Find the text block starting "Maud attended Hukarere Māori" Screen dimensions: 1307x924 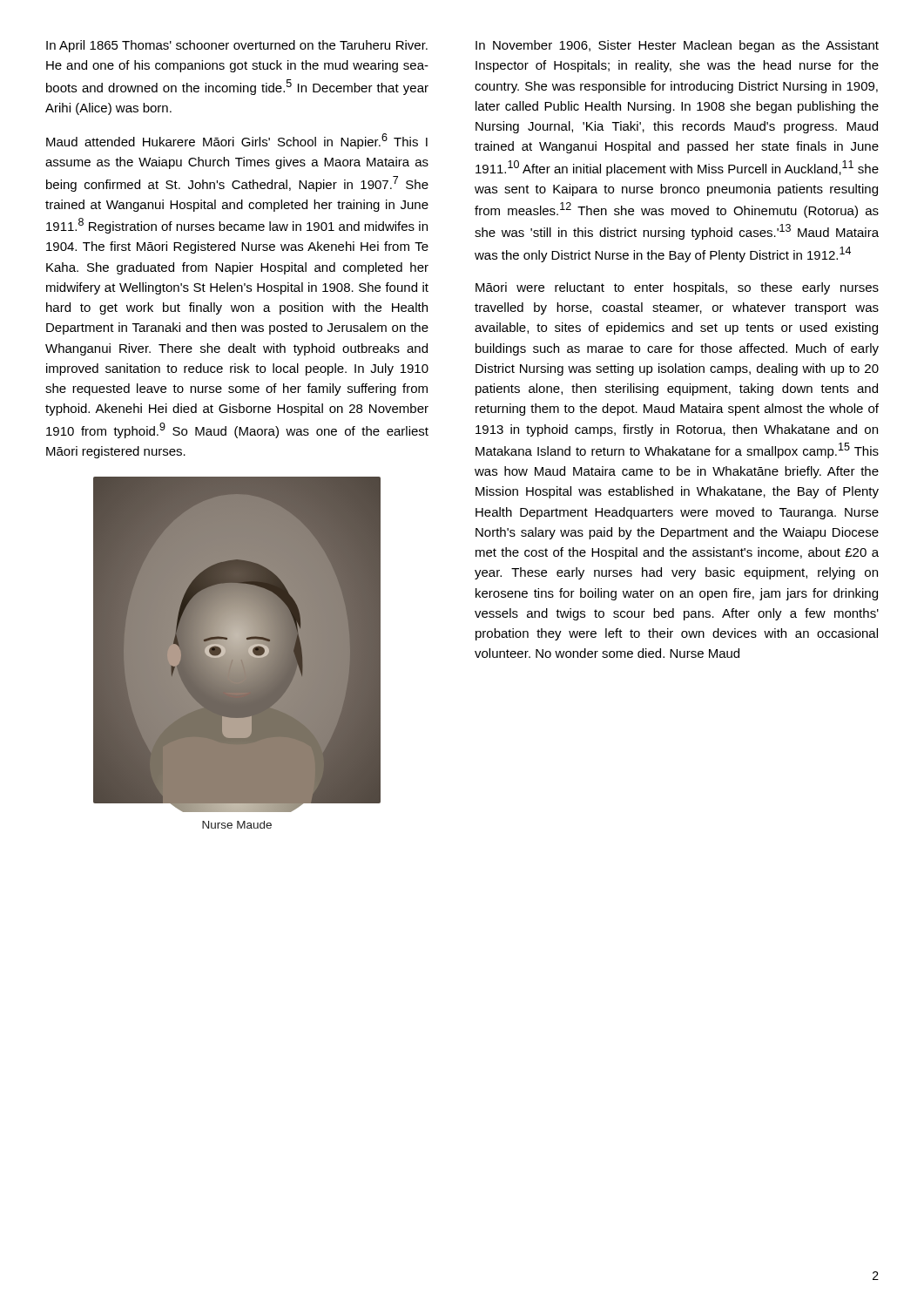[237, 295]
